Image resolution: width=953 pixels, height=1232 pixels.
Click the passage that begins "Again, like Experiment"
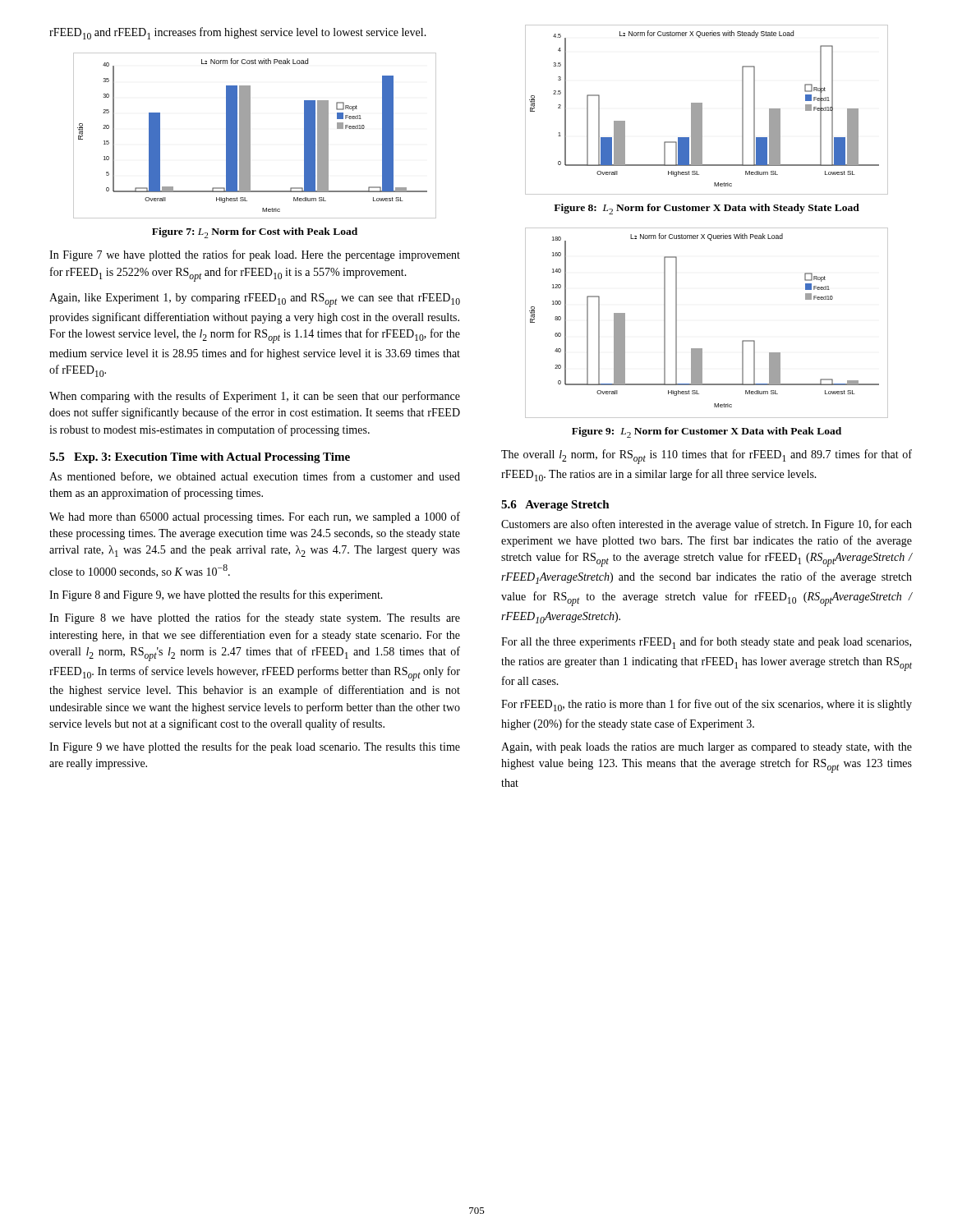255,336
